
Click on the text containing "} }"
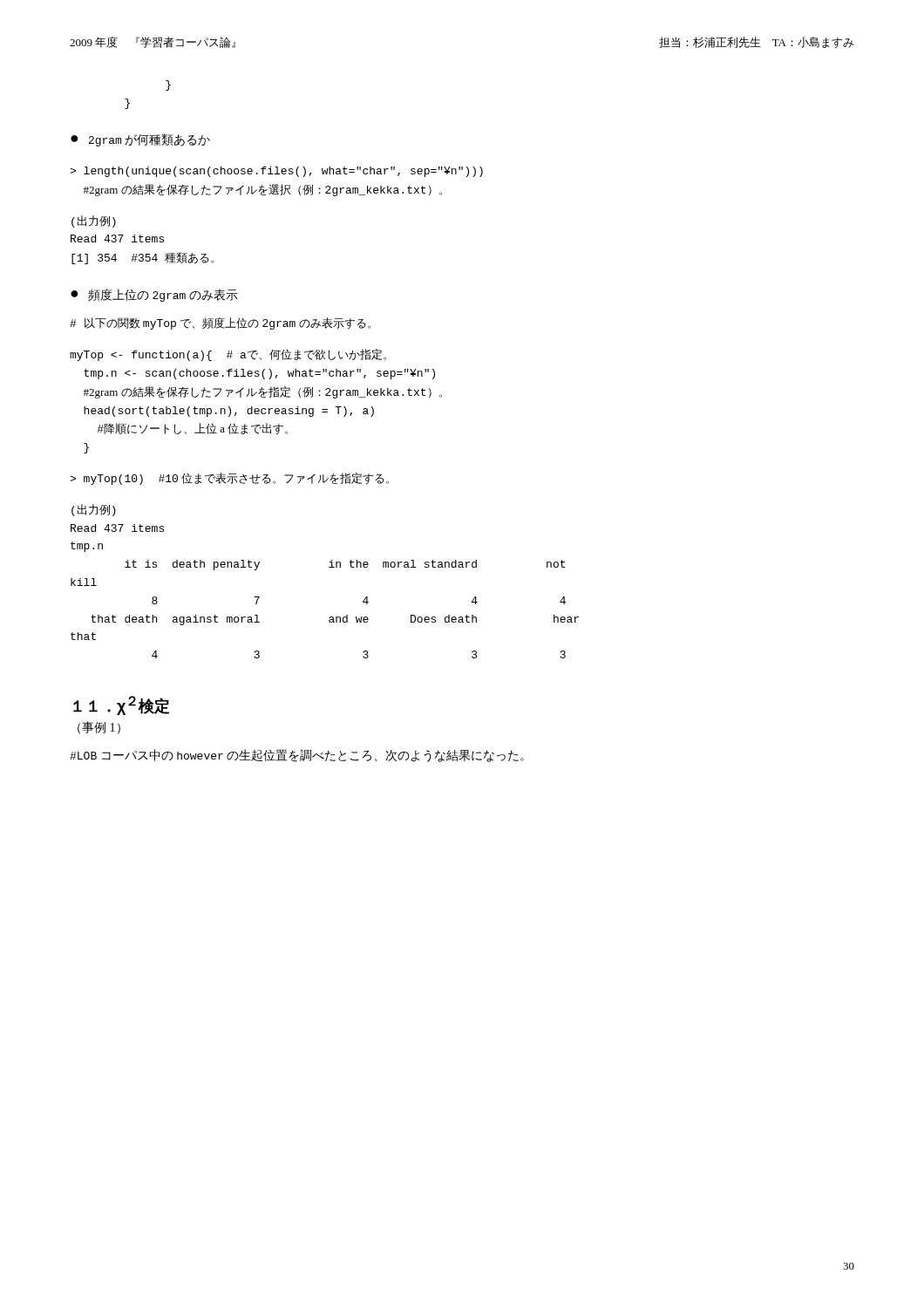[x=168, y=85]
